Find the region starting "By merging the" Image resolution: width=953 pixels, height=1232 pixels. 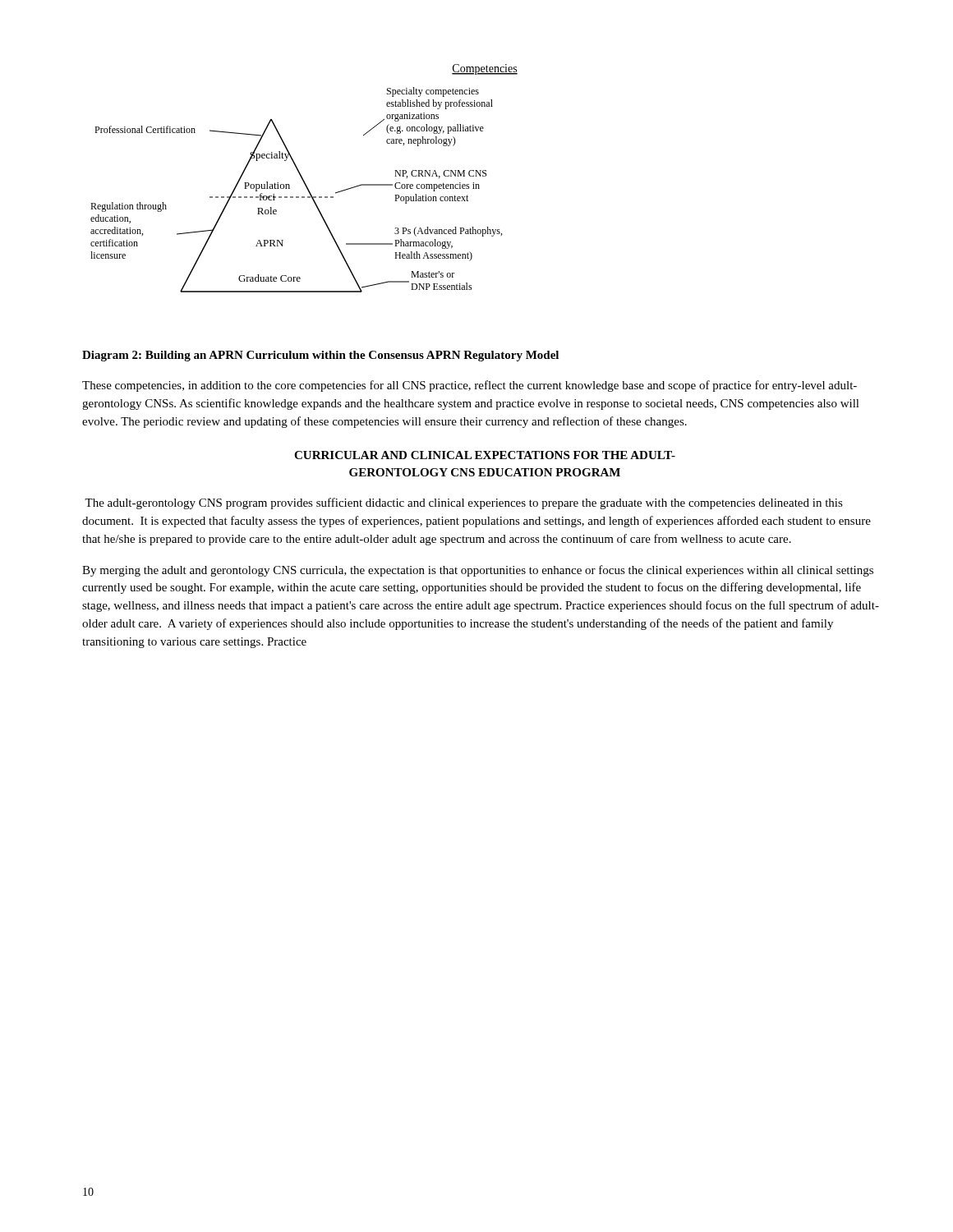(481, 605)
